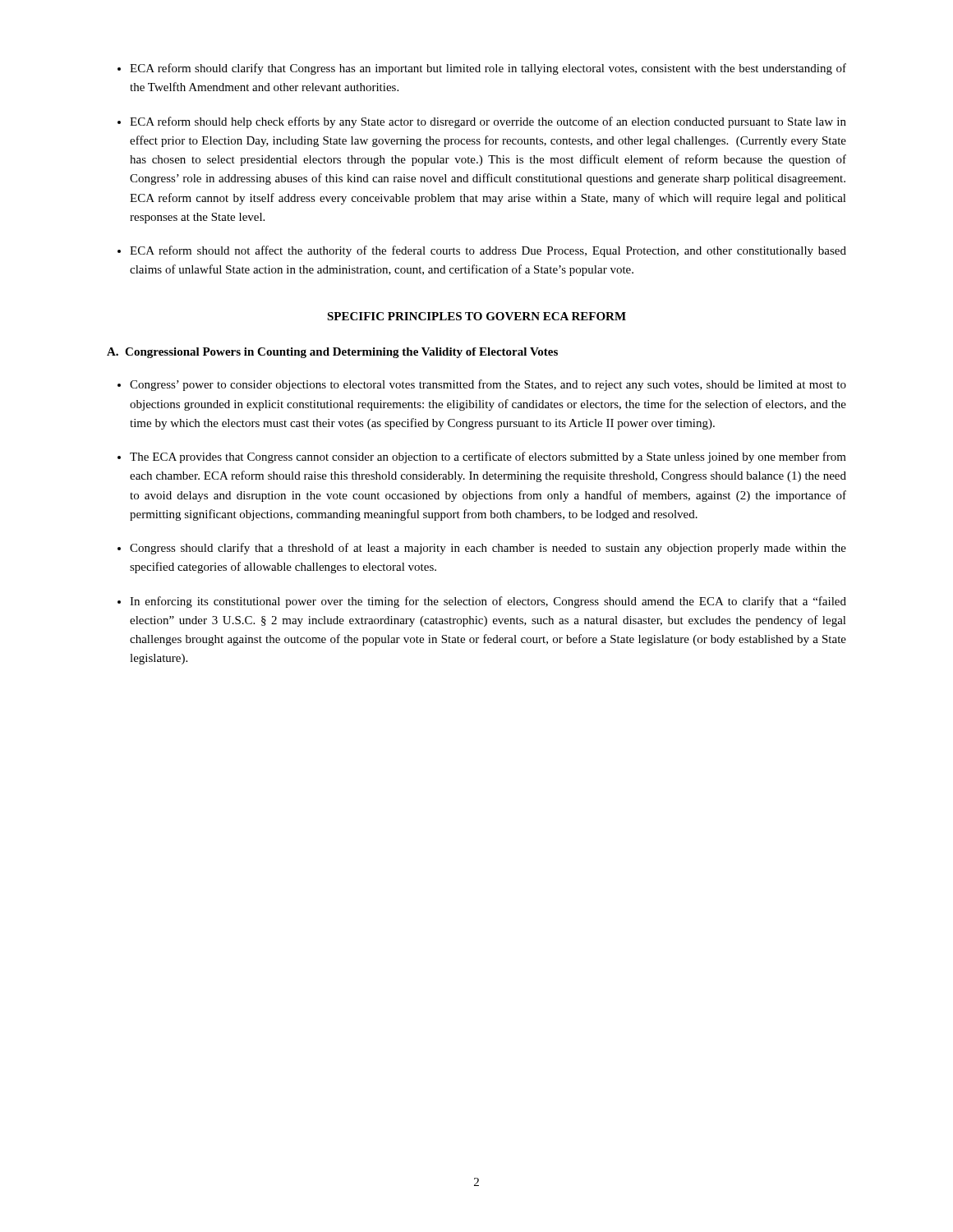Select the list item that says "ECA reform should clarify that"
The height and width of the screenshot is (1232, 953).
(x=488, y=78)
